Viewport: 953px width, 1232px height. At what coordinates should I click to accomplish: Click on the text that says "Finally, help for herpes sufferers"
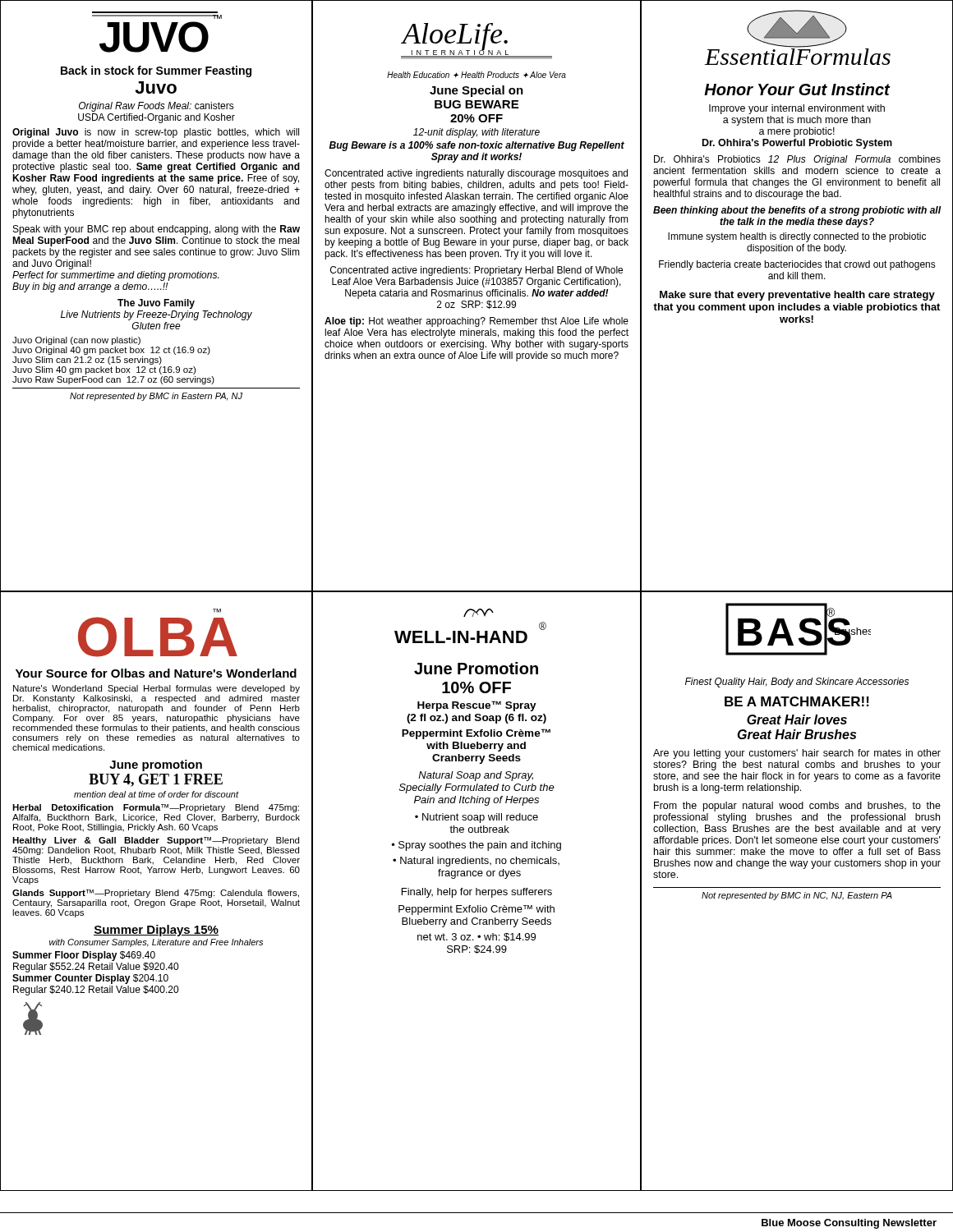pos(476,892)
